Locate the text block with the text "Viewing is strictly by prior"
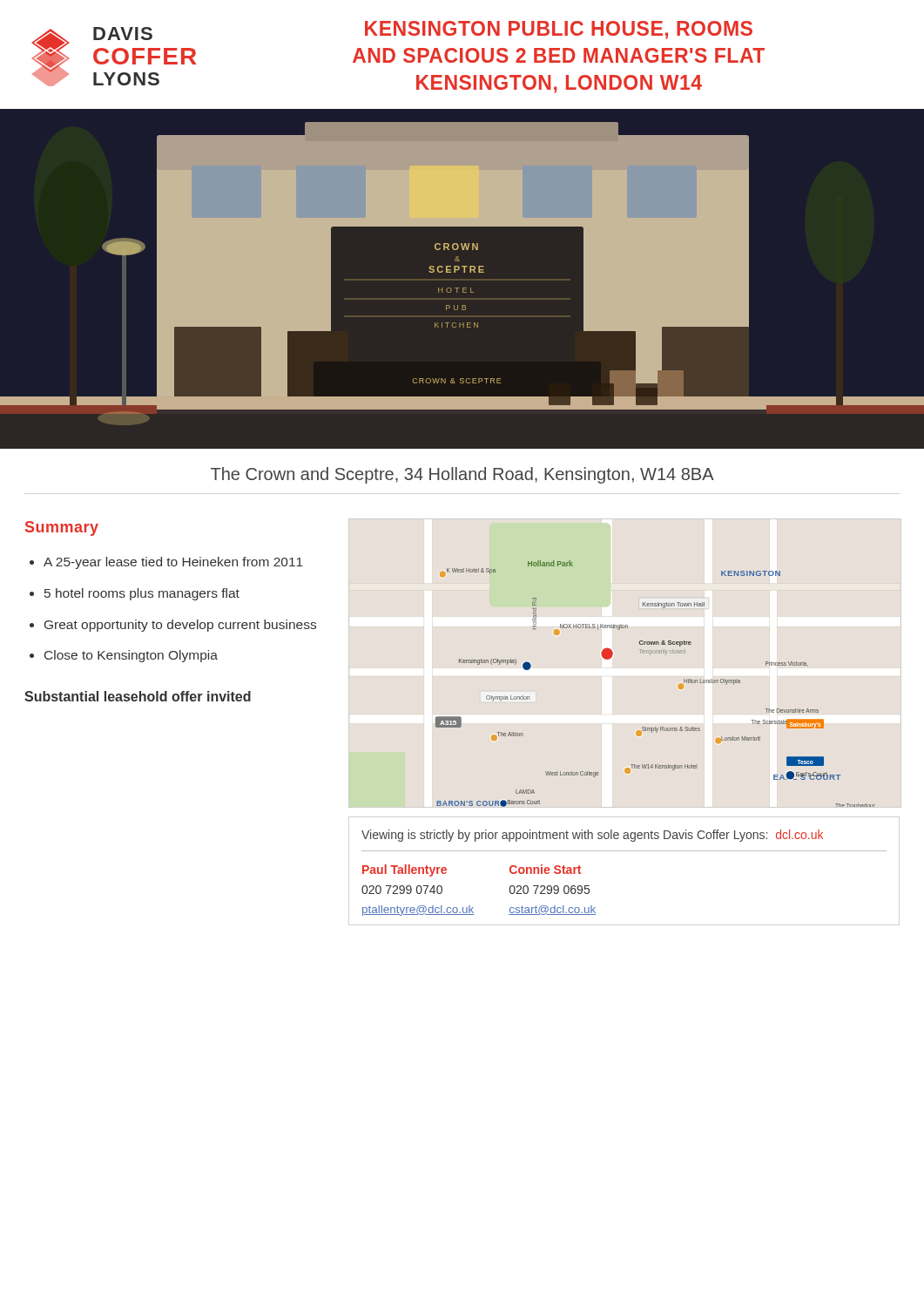This screenshot has height=1307, width=924. [592, 835]
